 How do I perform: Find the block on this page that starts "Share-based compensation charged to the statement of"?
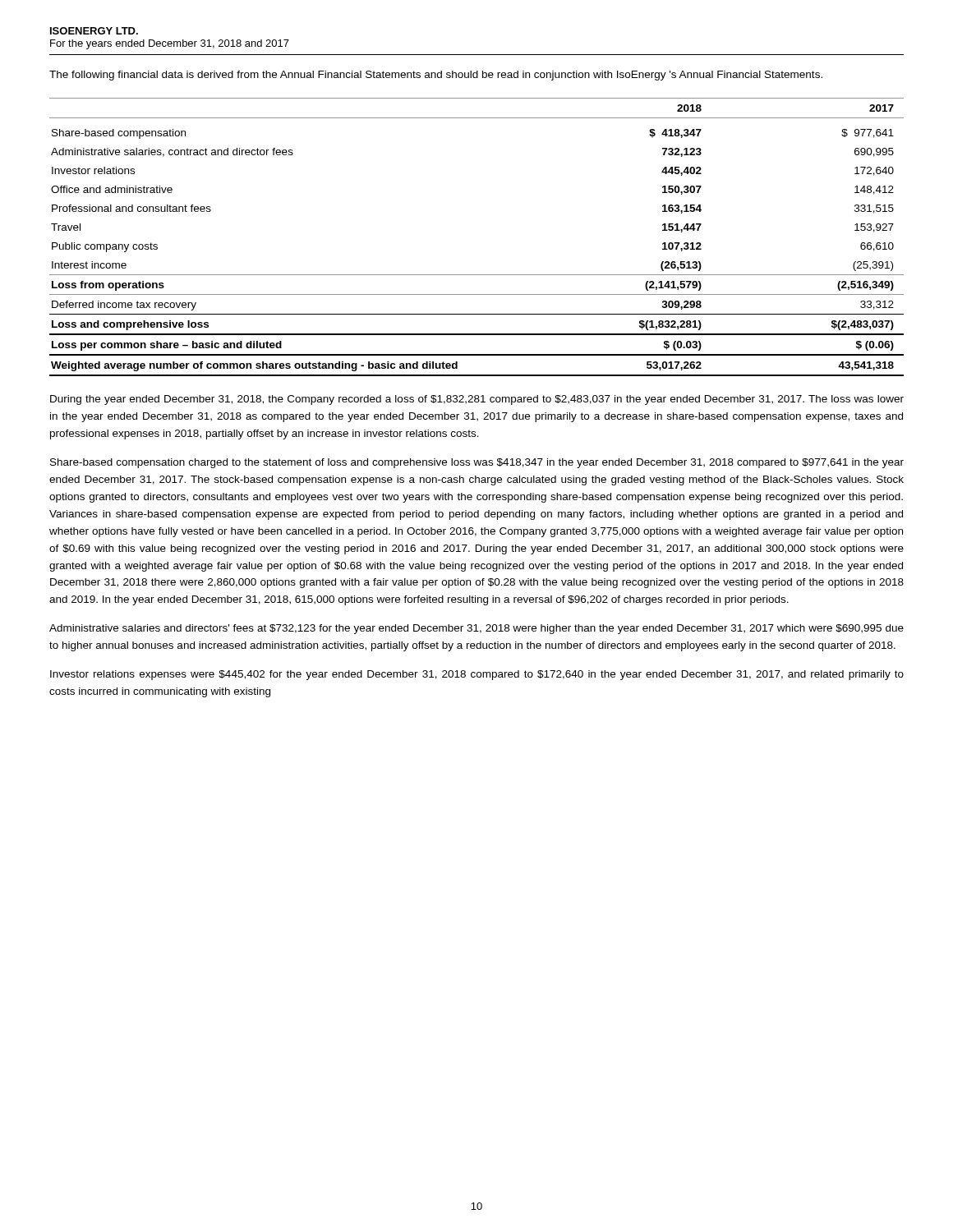(476, 531)
